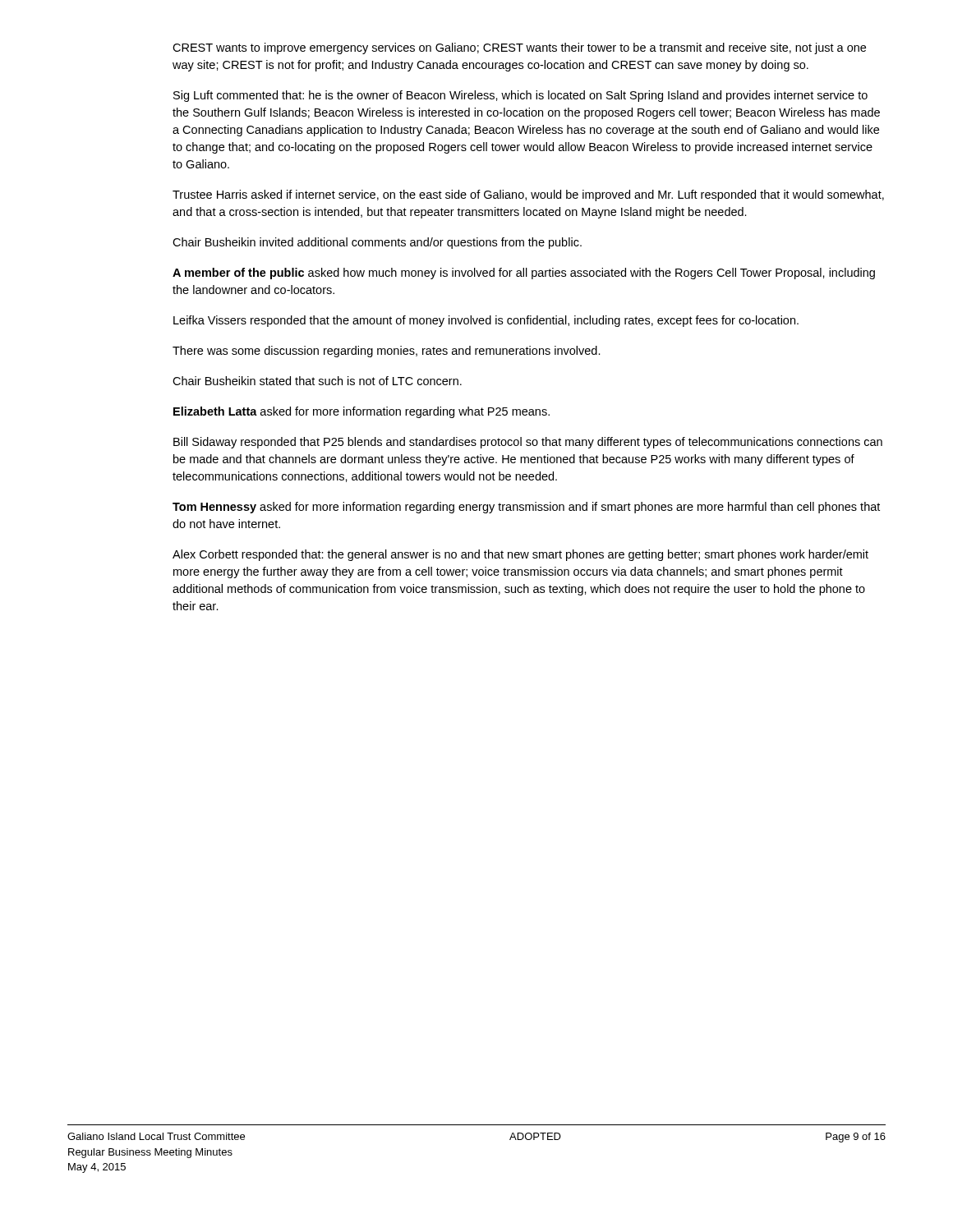Find the block on this page that starts "Leifka Vissers responded that the amount of money"
The width and height of the screenshot is (953, 1232).
tap(486, 321)
